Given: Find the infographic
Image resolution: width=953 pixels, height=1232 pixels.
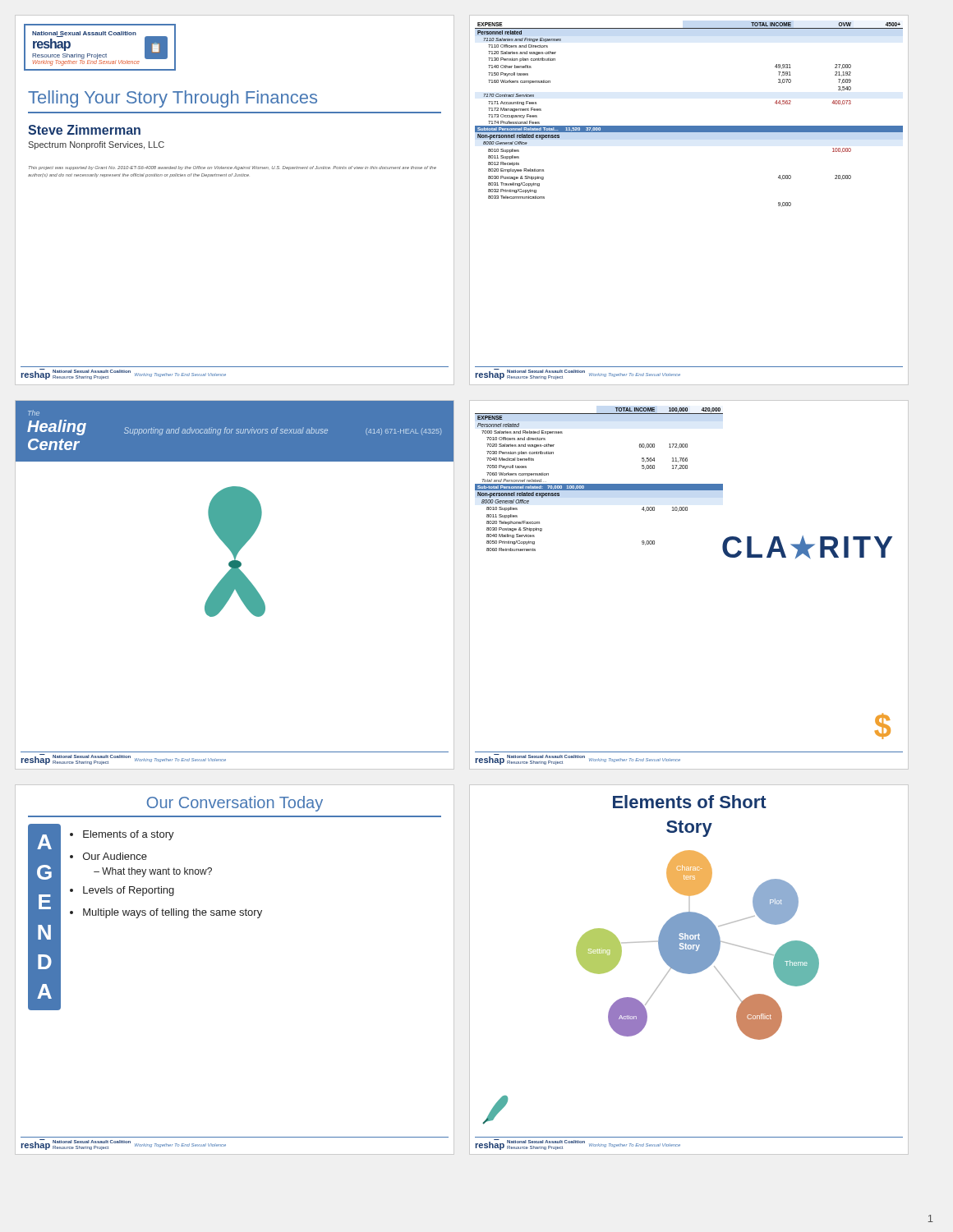Looking at the screenshot, I should [x=689, y=970].
